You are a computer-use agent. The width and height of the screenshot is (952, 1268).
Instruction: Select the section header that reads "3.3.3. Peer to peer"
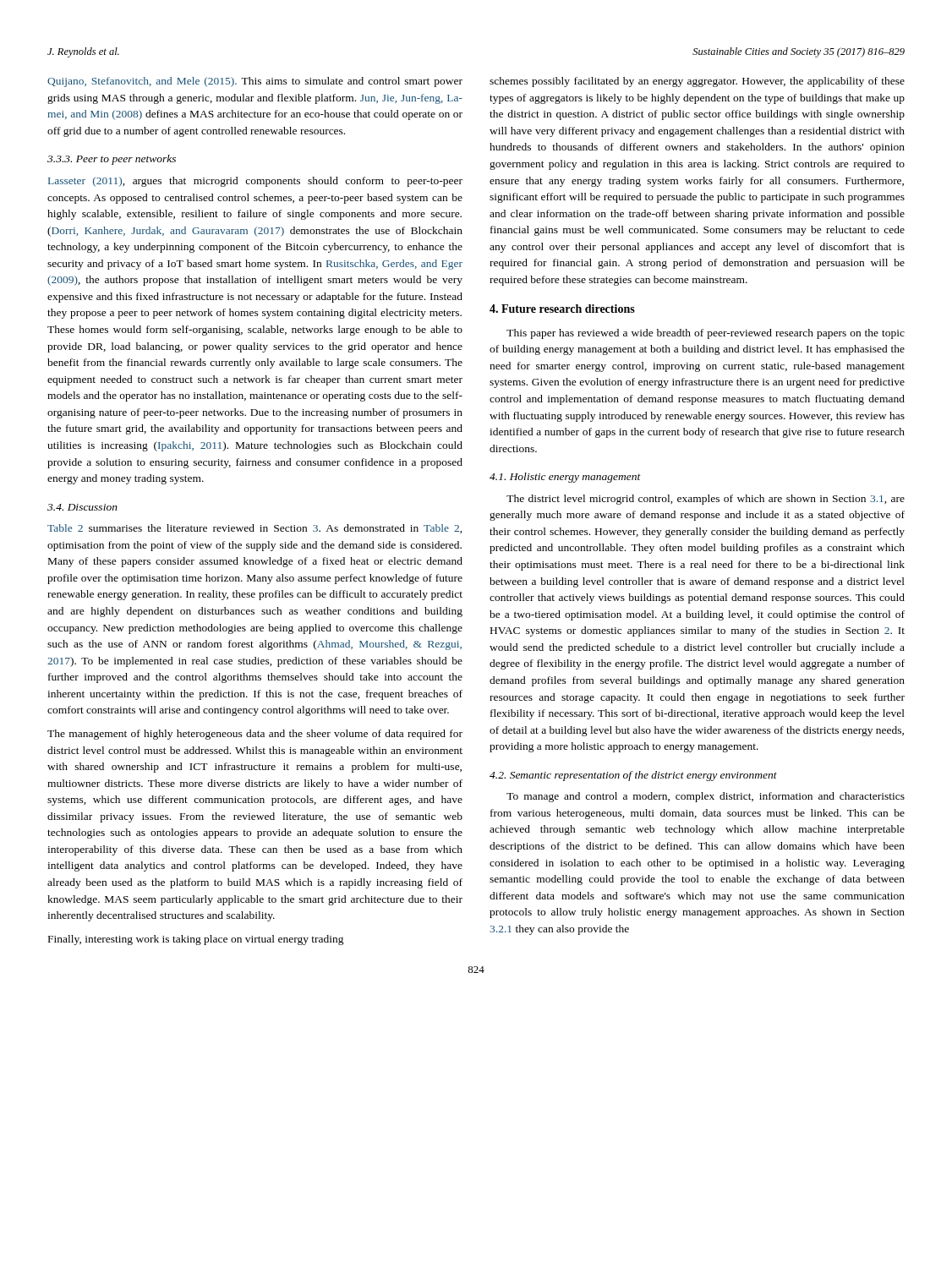pyautogui.click(x=112, y=159)
